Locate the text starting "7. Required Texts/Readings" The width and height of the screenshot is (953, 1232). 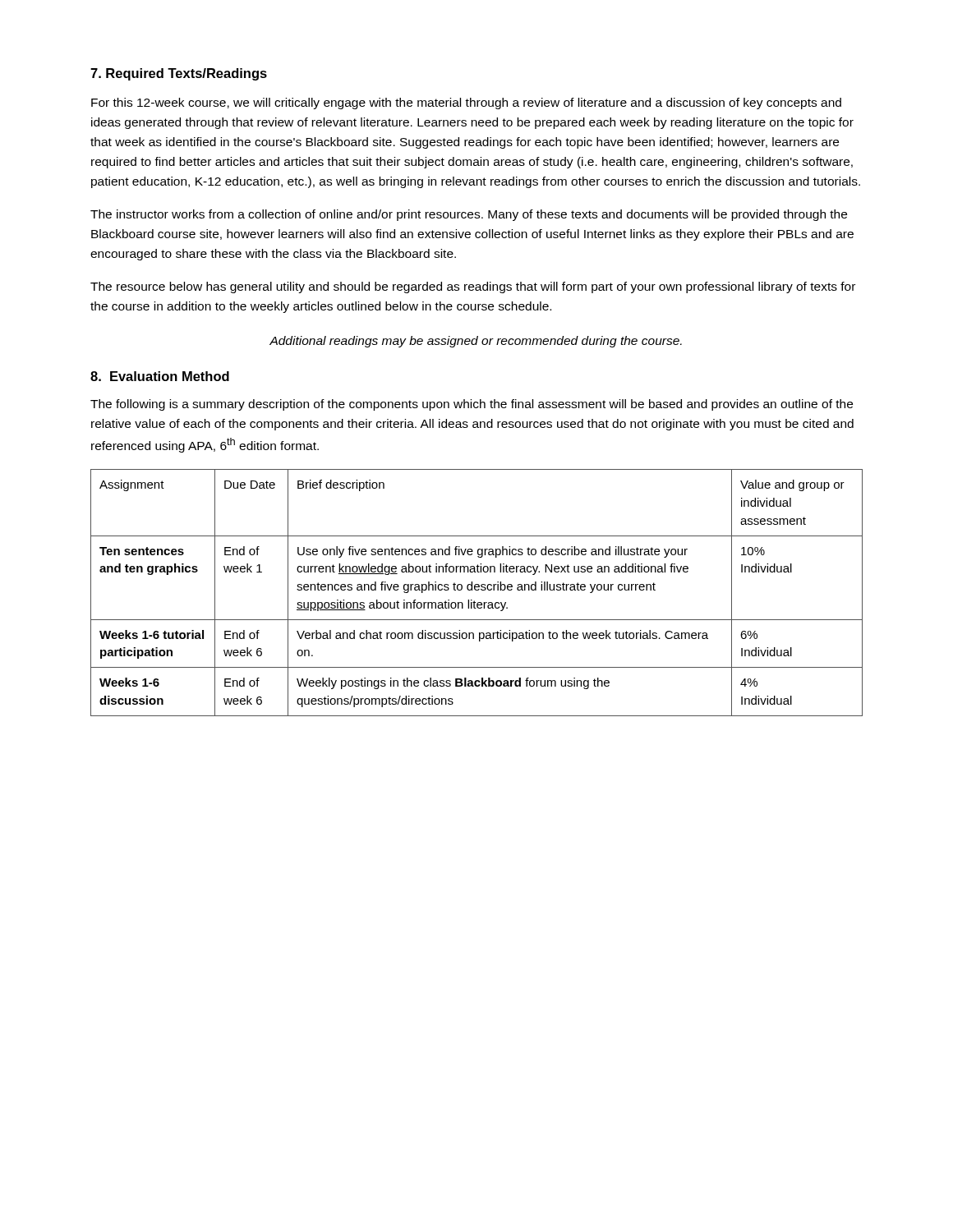[x=179, y=73]
